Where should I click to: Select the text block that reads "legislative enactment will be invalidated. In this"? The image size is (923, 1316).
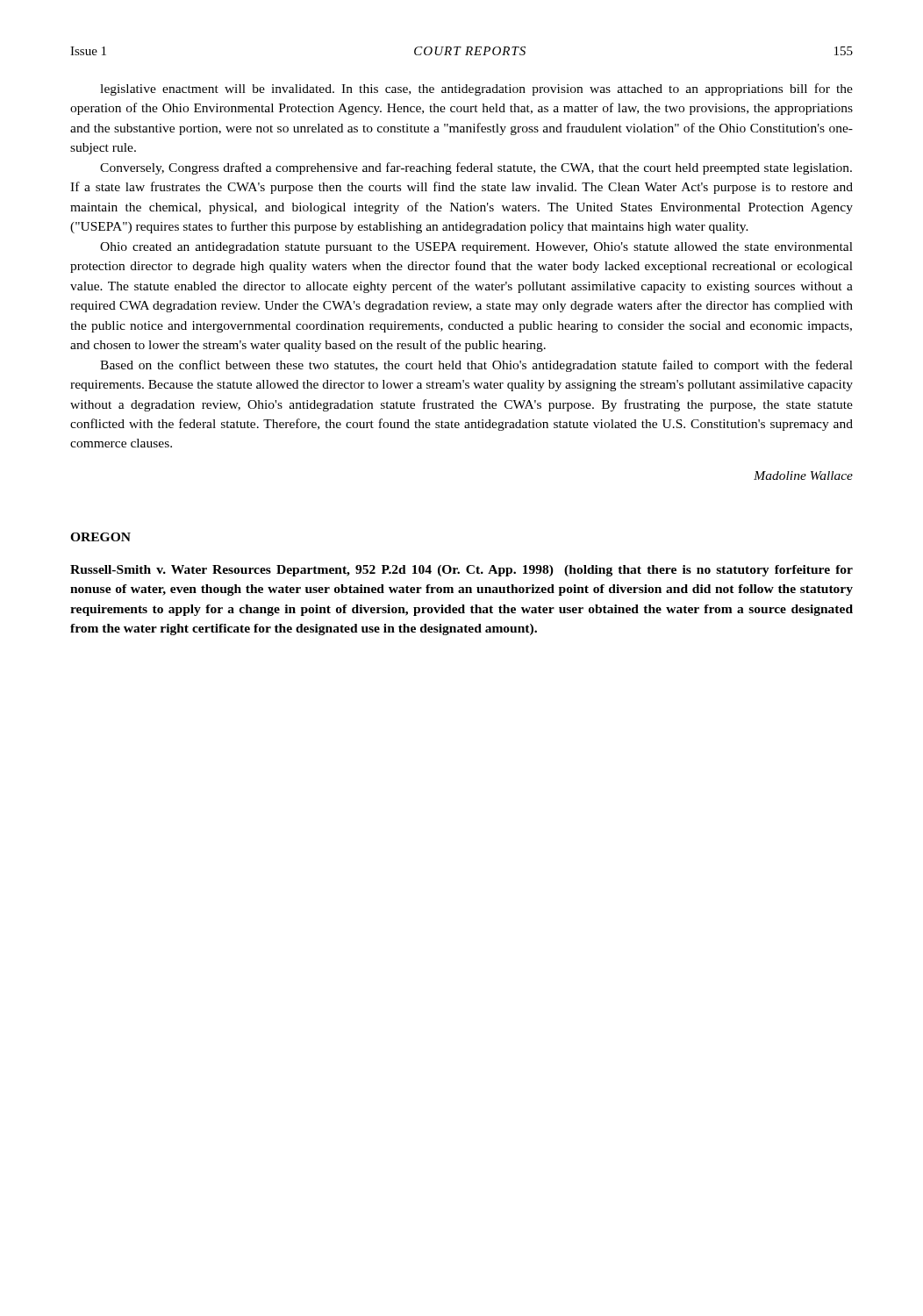(462, 282)
